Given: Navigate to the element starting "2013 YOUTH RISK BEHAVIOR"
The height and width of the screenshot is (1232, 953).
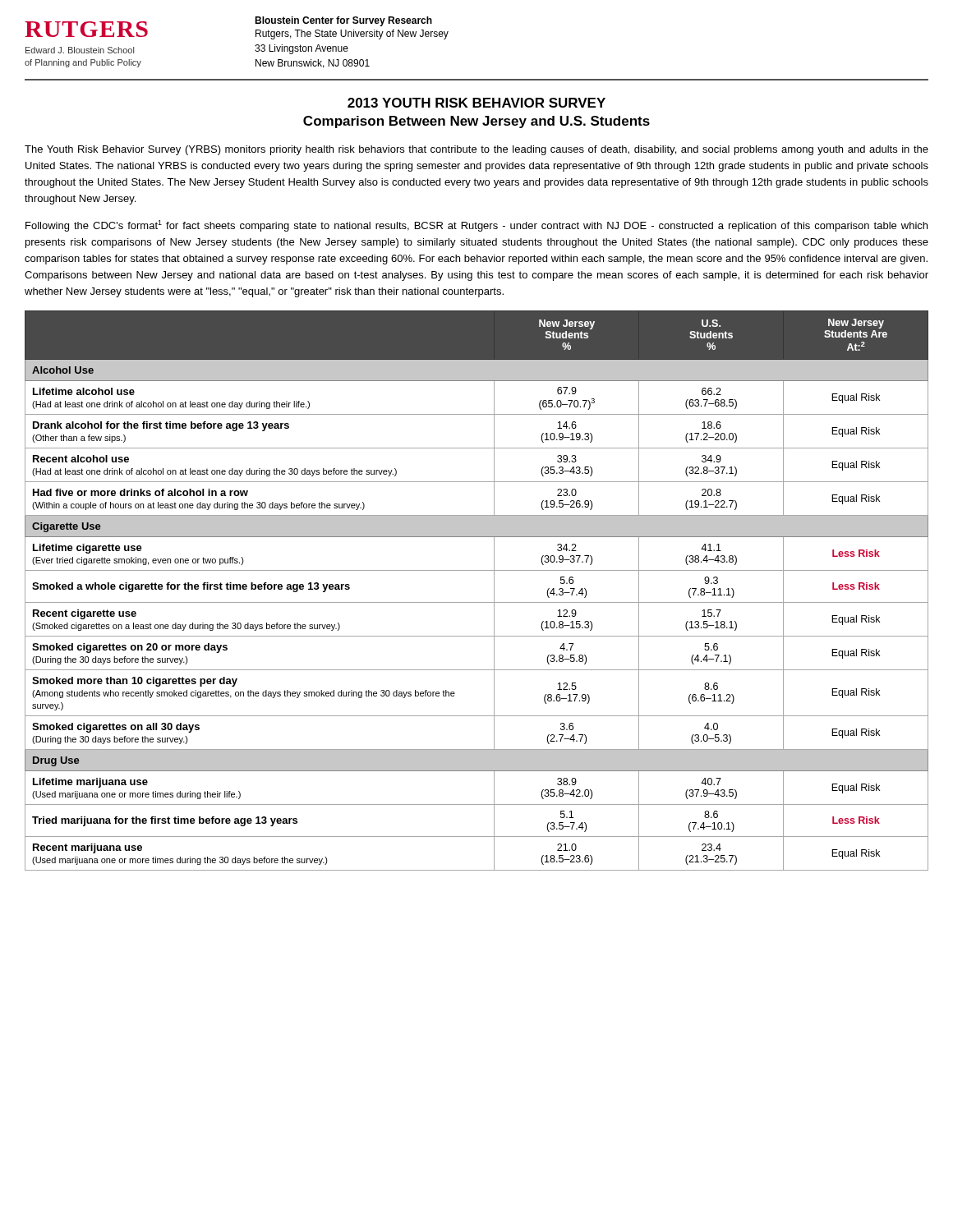Looking at the screenshot, I should click(x=476, y=112).
